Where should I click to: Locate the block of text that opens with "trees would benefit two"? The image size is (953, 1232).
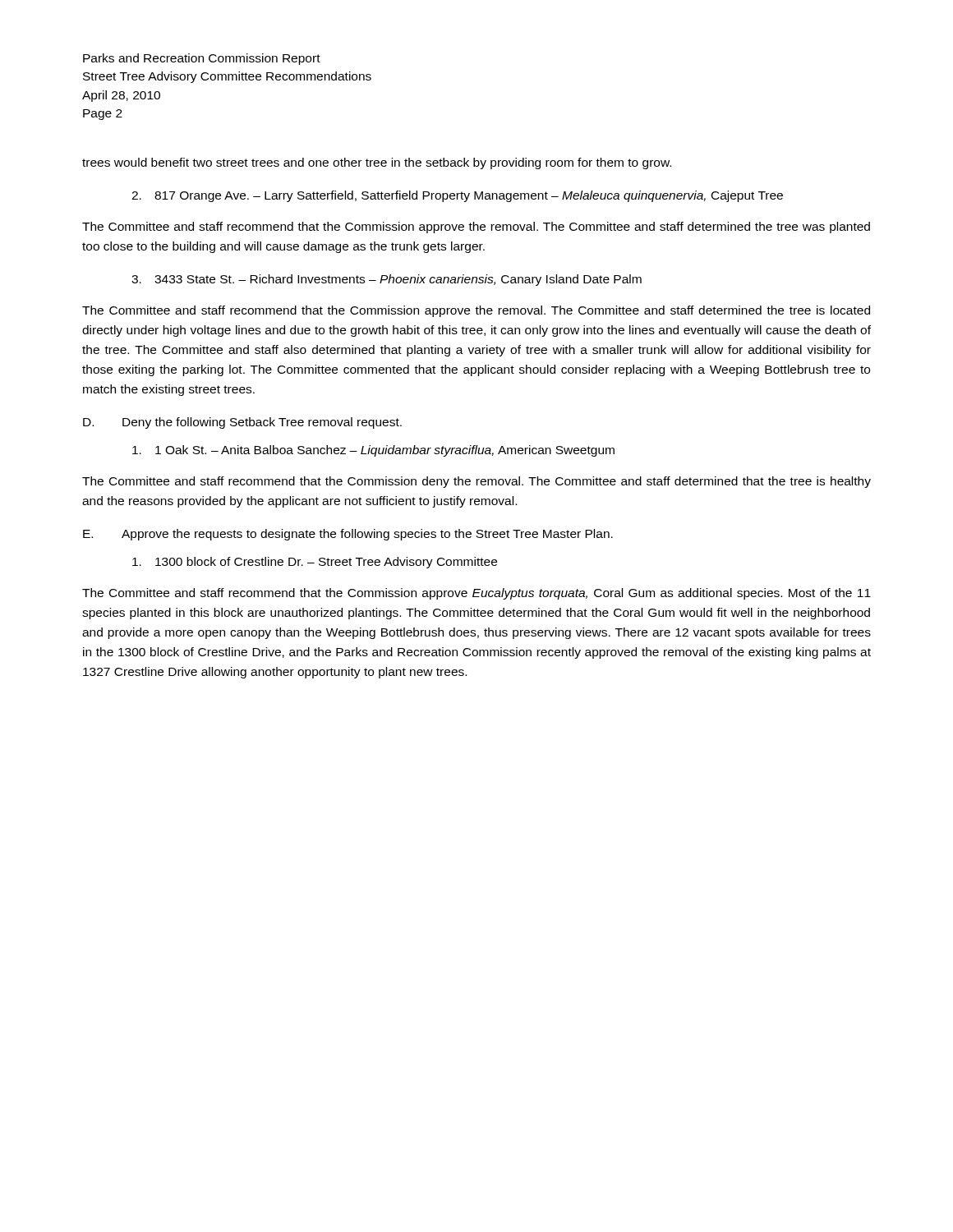click(x=377, y=162)
